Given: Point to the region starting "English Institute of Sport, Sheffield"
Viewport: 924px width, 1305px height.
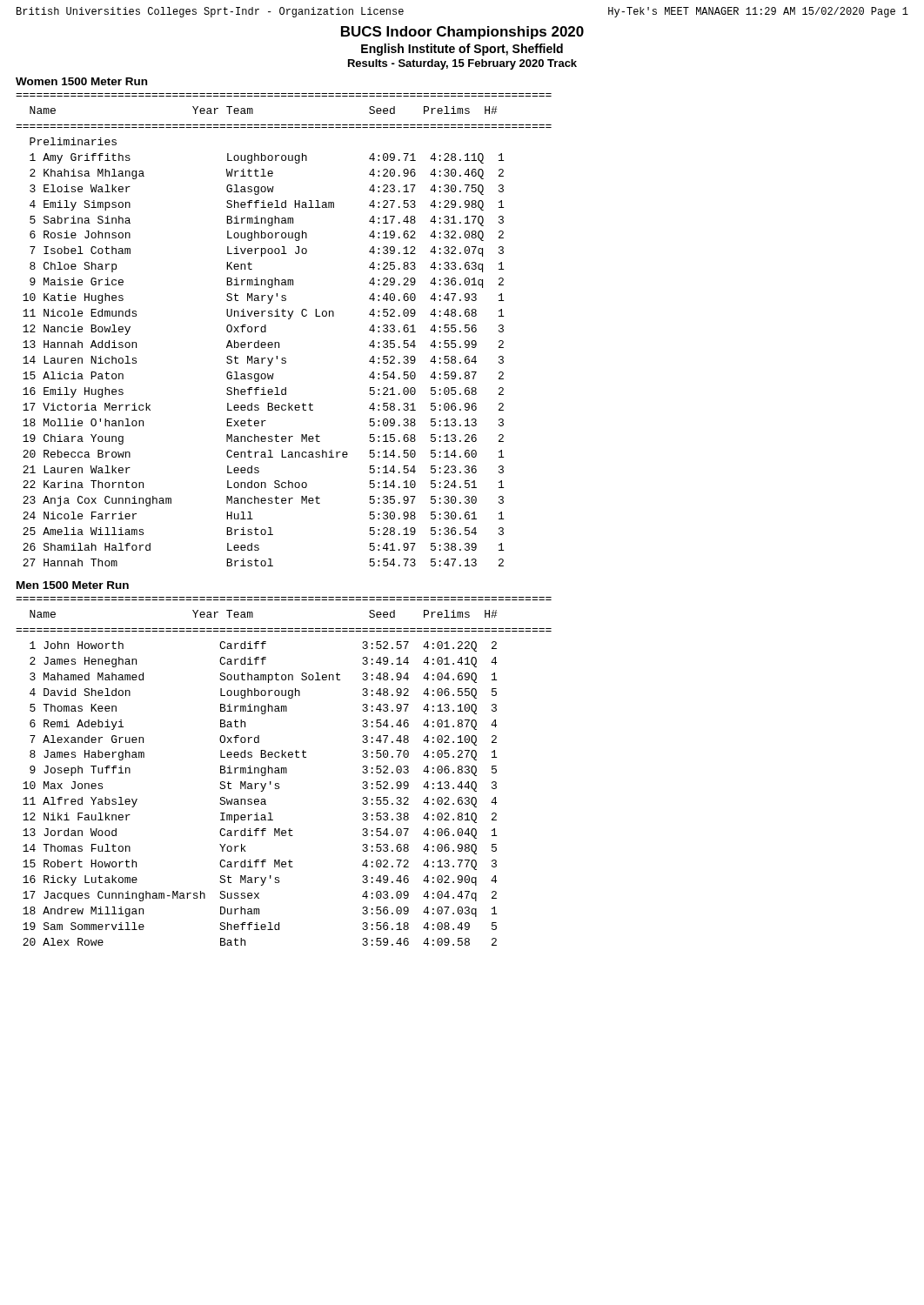Looking at the screenshot, I should [x=462, y=49].
